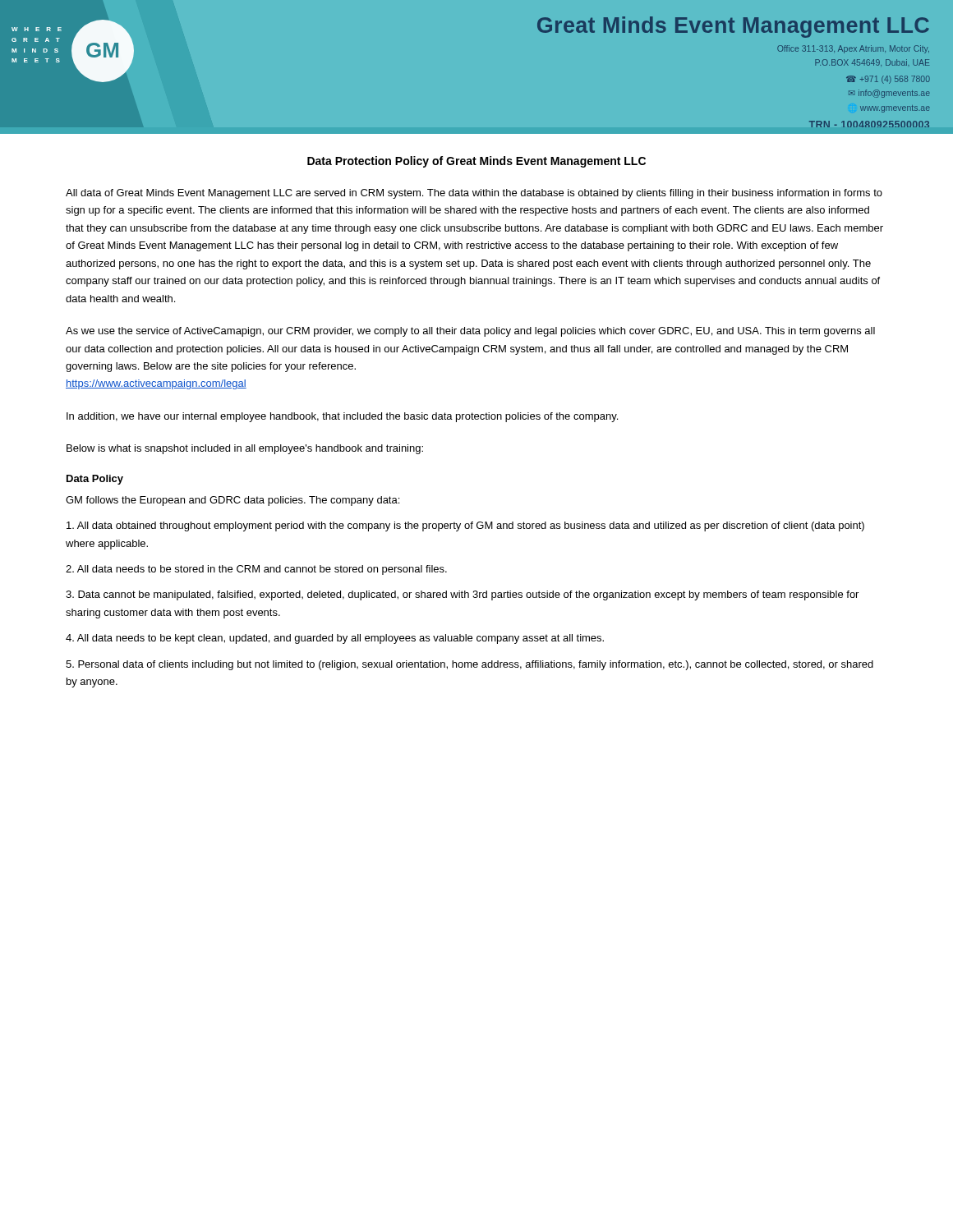Find the block on this page that starts "4. All data needs"

tap(335, 638)
